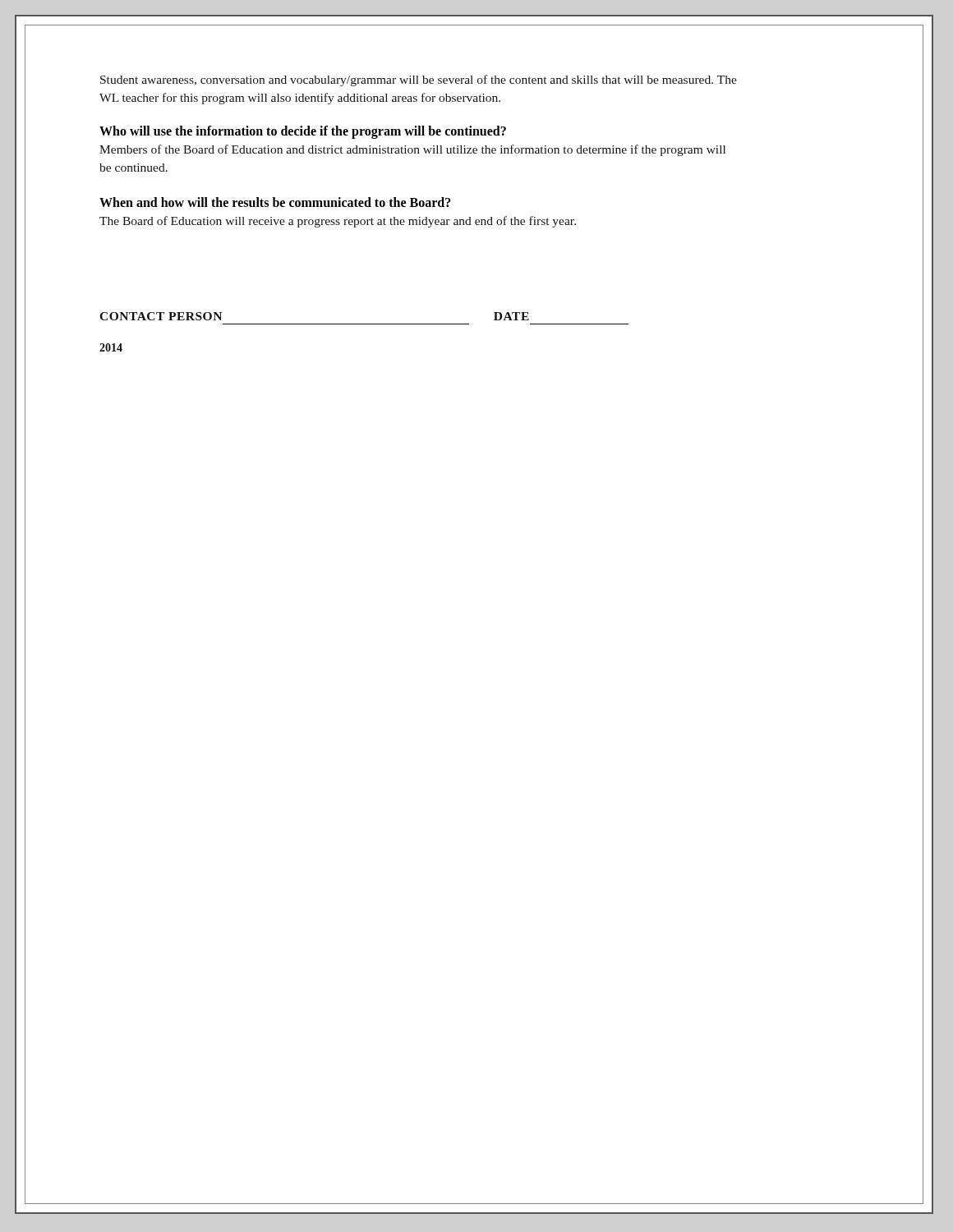Locate the text containing "CONTACT PERSON DATE"

tap(364, 317)
